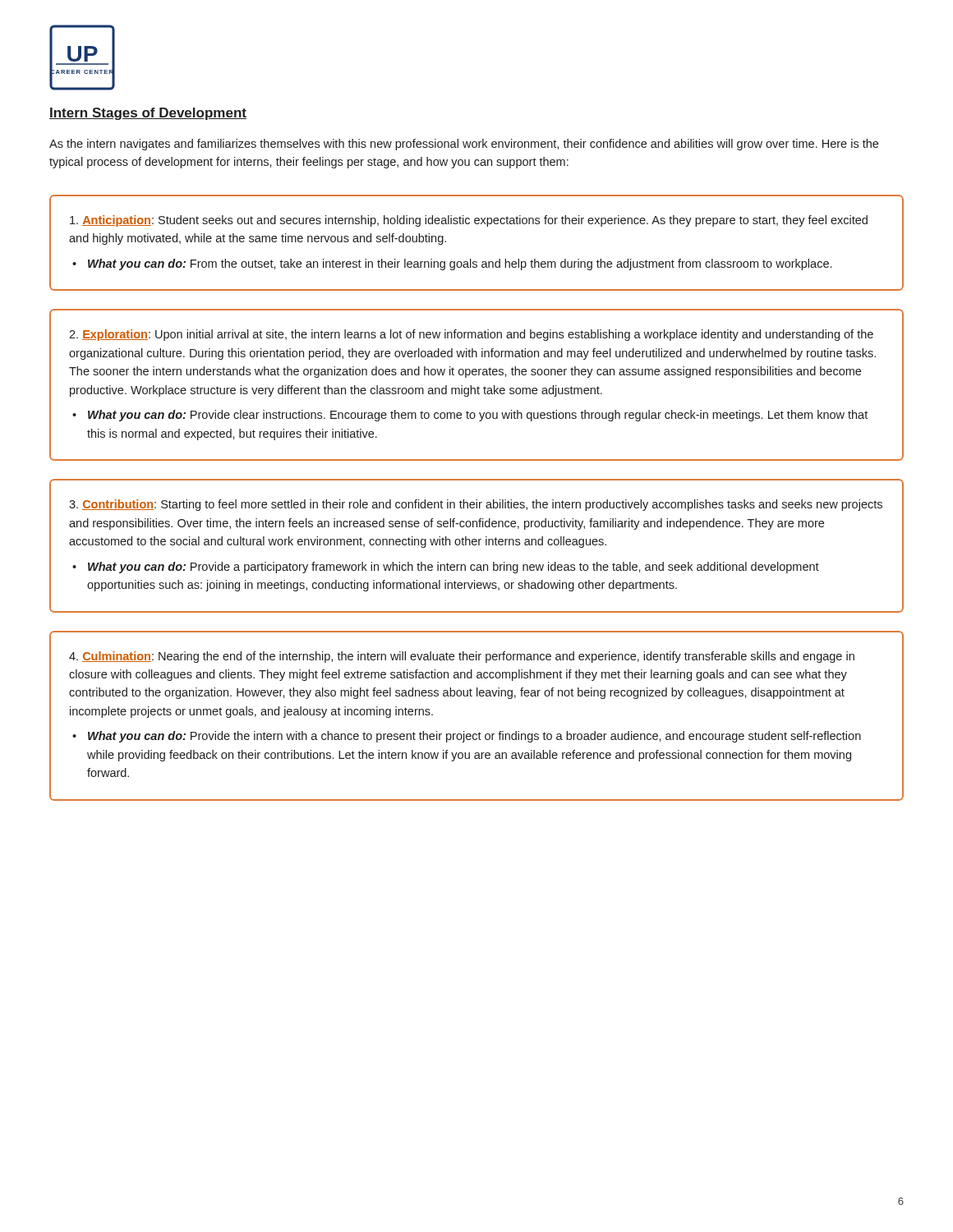The image size is (953, 1232).
Task: Click on the section header containing "Intern Stages of Development"
Action: [148, 113]
